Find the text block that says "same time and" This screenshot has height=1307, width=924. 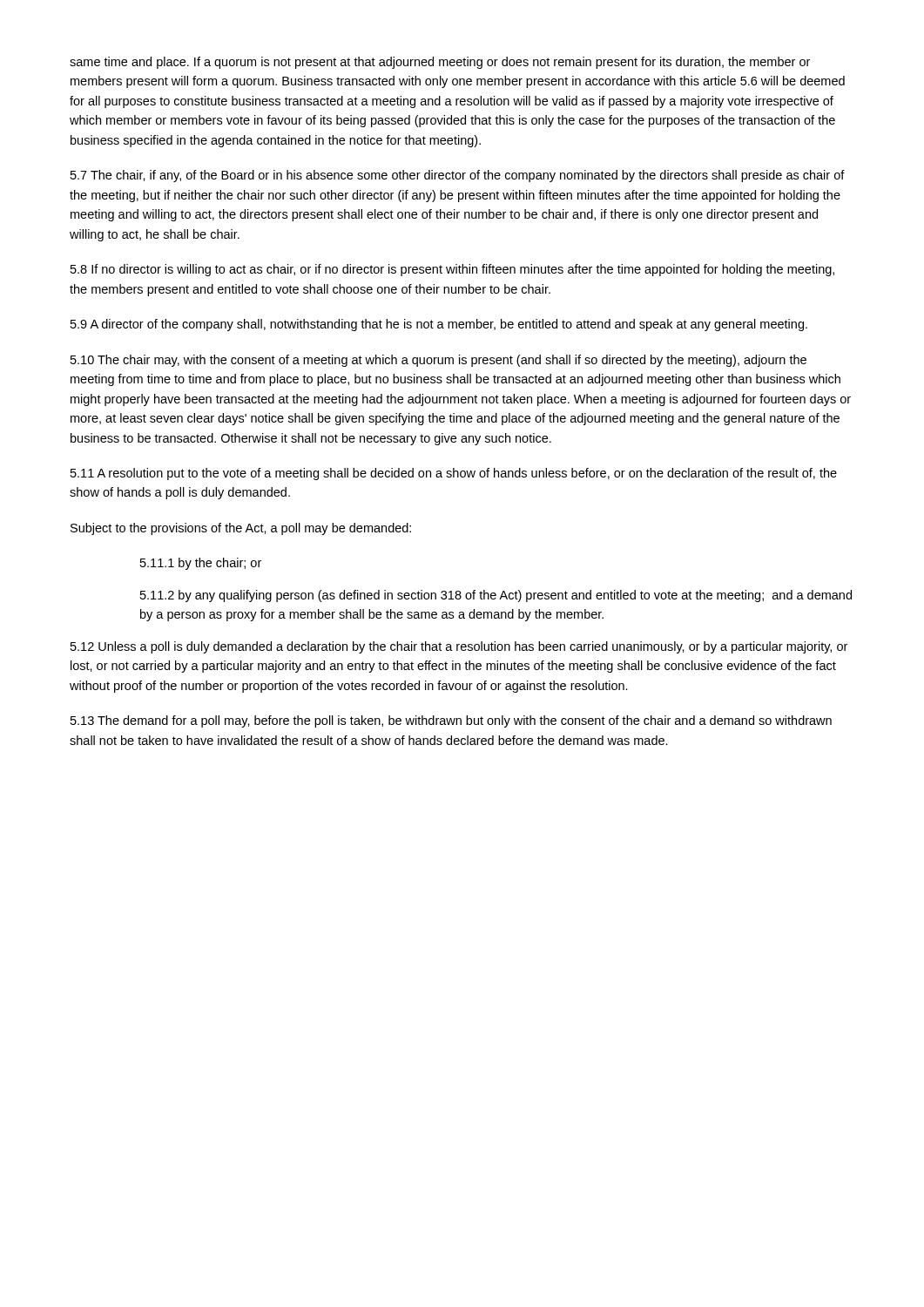pos(457,101)
